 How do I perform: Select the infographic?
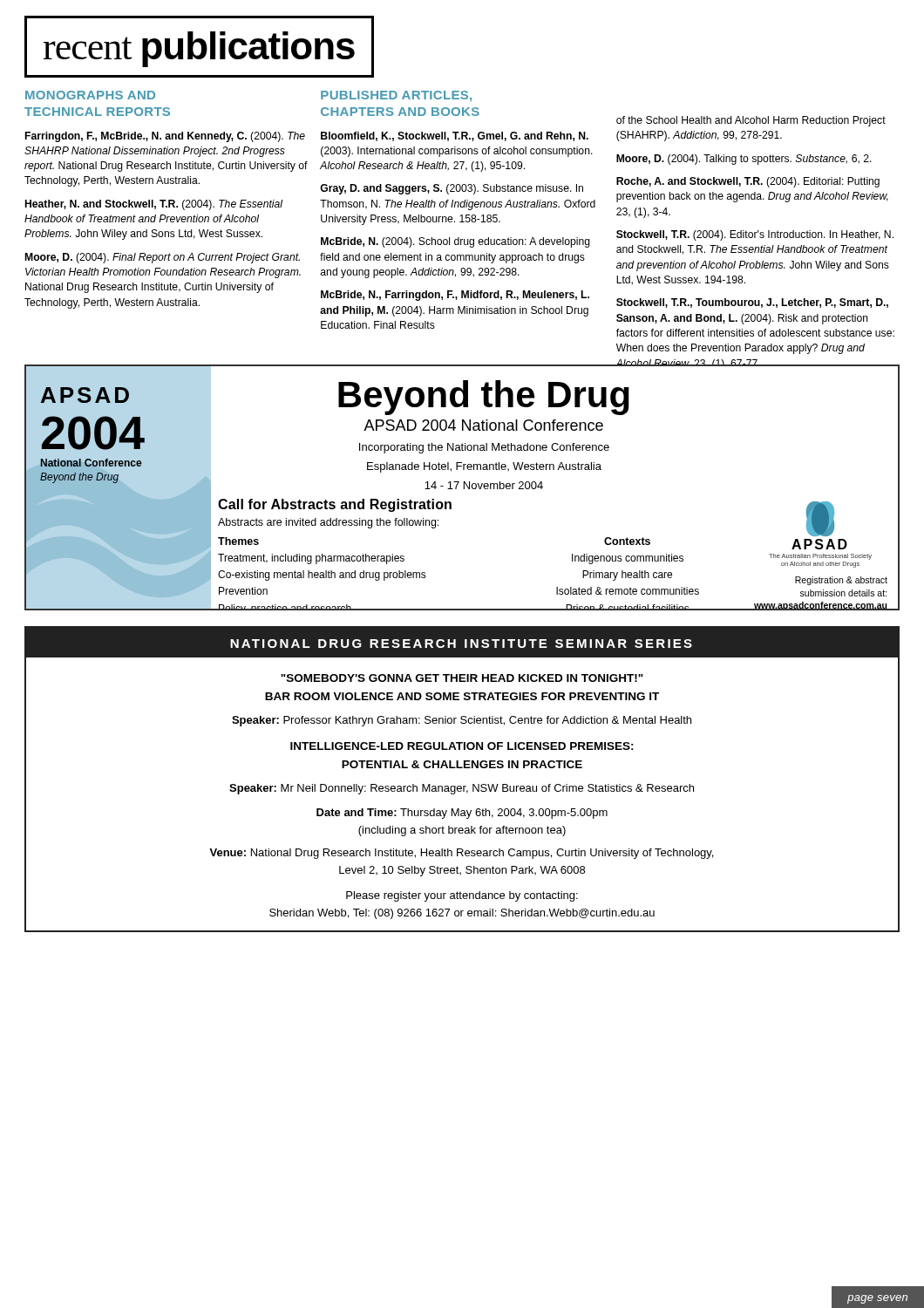coord(462,487)
